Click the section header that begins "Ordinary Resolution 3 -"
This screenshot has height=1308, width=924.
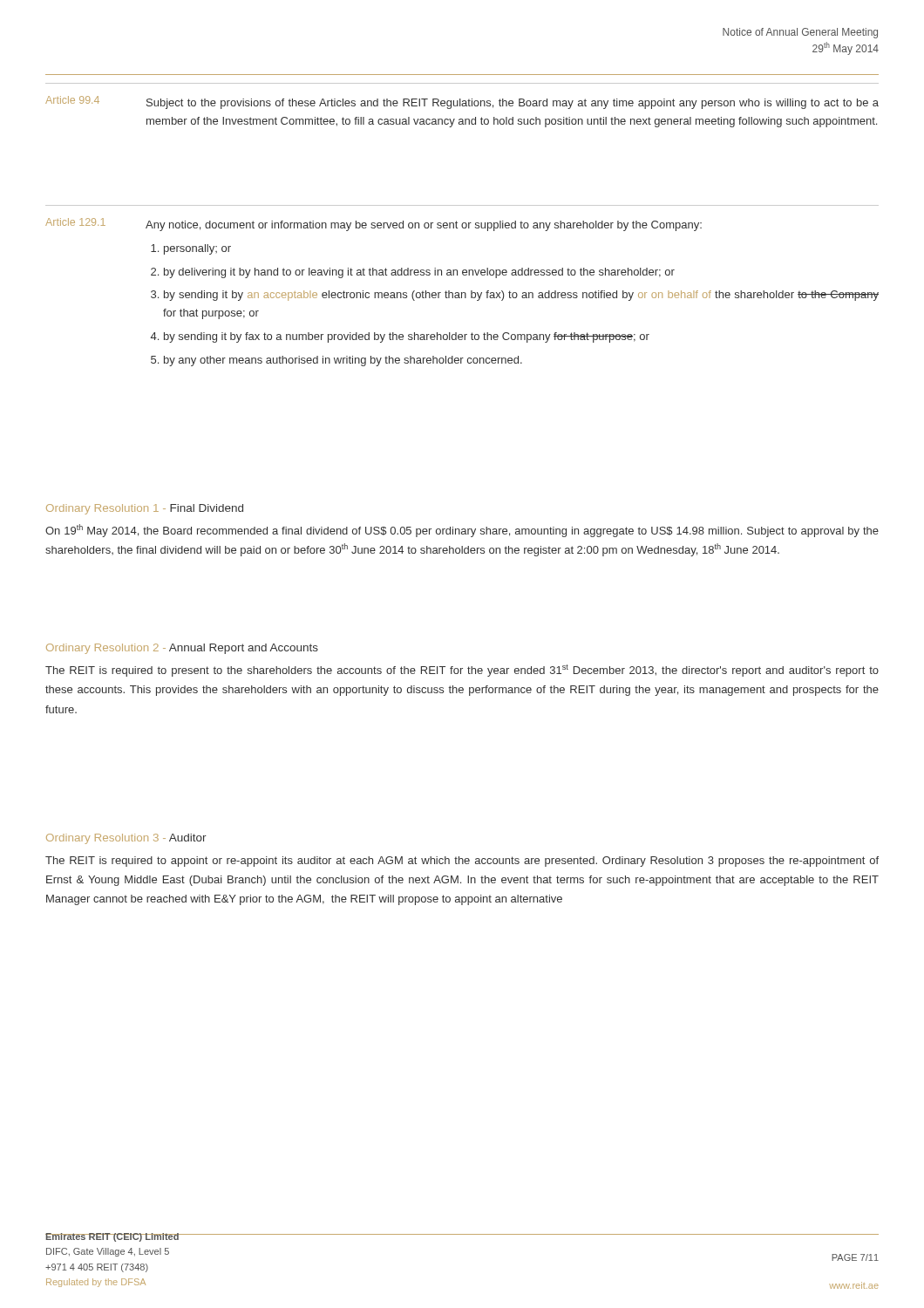(126, 839)
